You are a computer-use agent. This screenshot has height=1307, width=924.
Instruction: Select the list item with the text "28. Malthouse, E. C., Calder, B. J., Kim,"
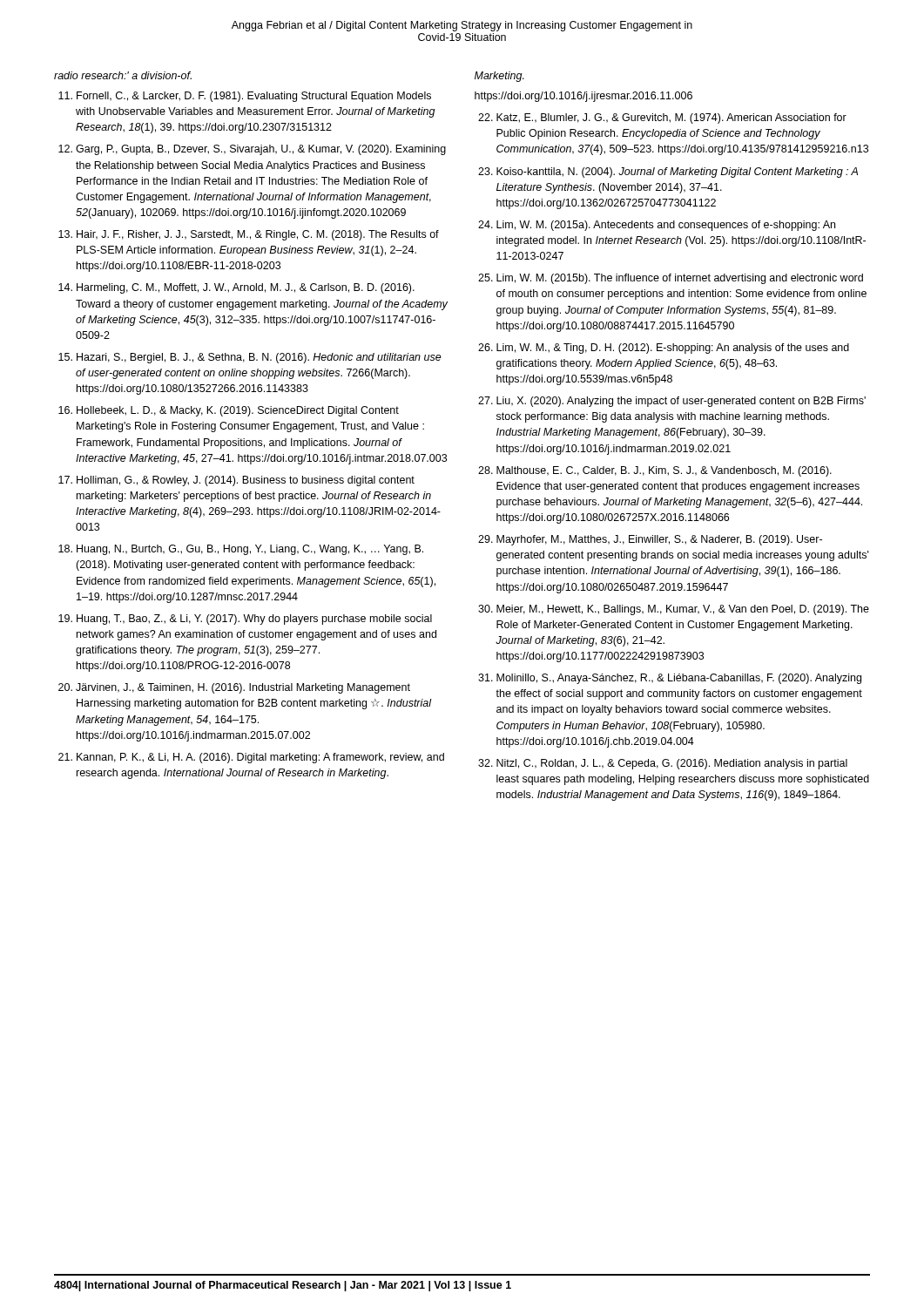point(672,494)
